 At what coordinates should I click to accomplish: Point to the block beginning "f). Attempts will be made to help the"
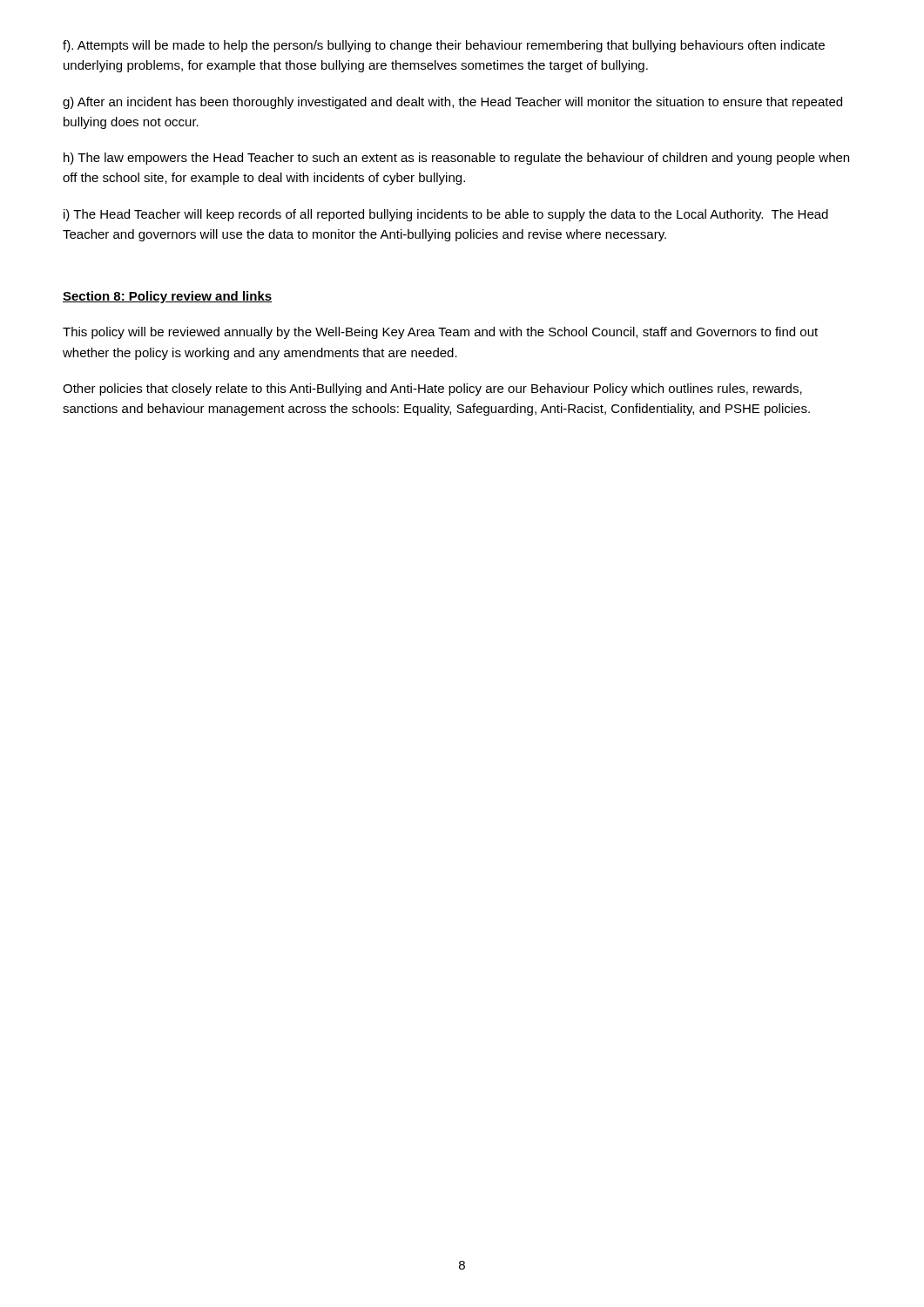pos(444,55)
